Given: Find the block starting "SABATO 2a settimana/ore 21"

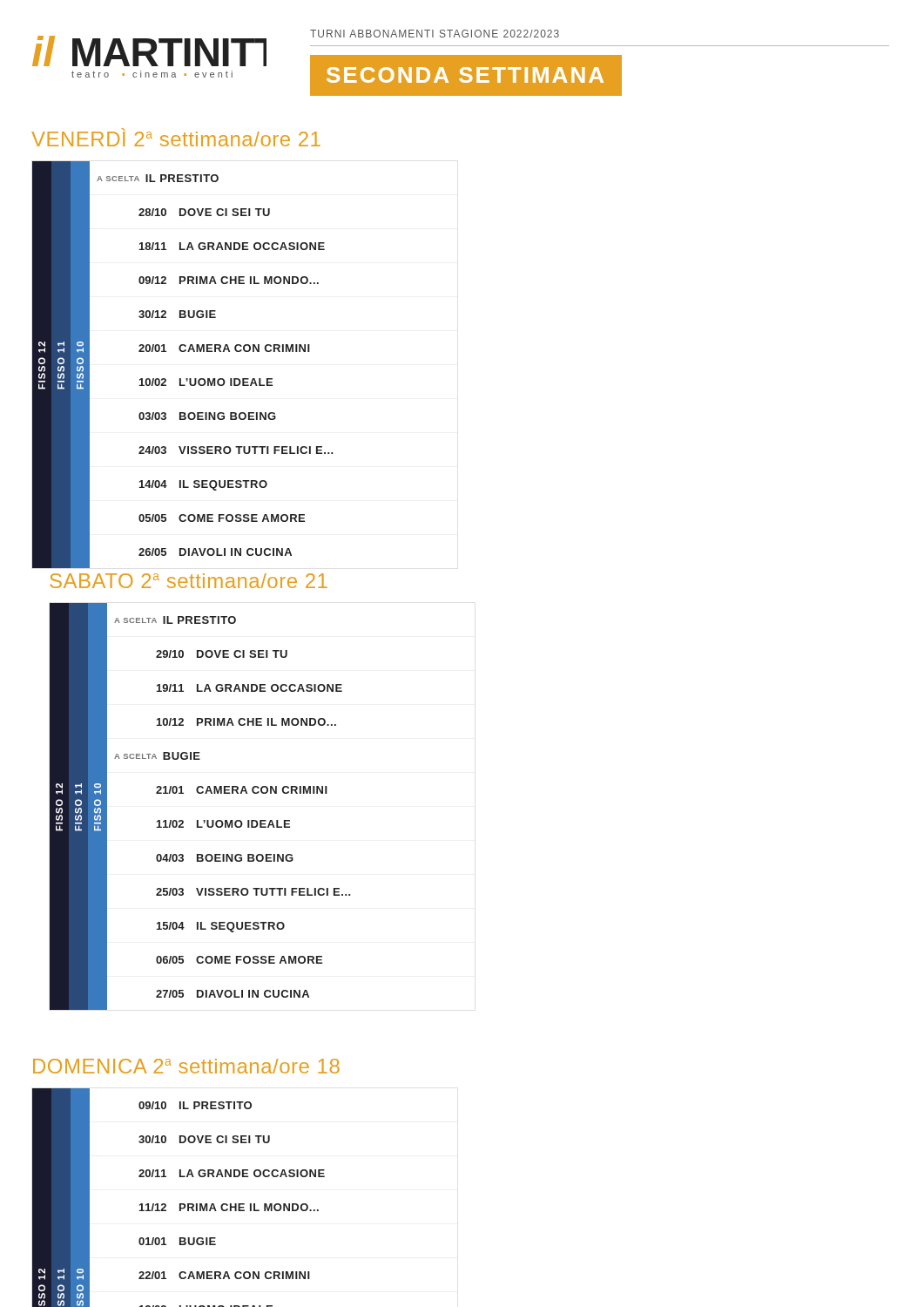Looking at the screenshot, I should (x=189, y=581).
